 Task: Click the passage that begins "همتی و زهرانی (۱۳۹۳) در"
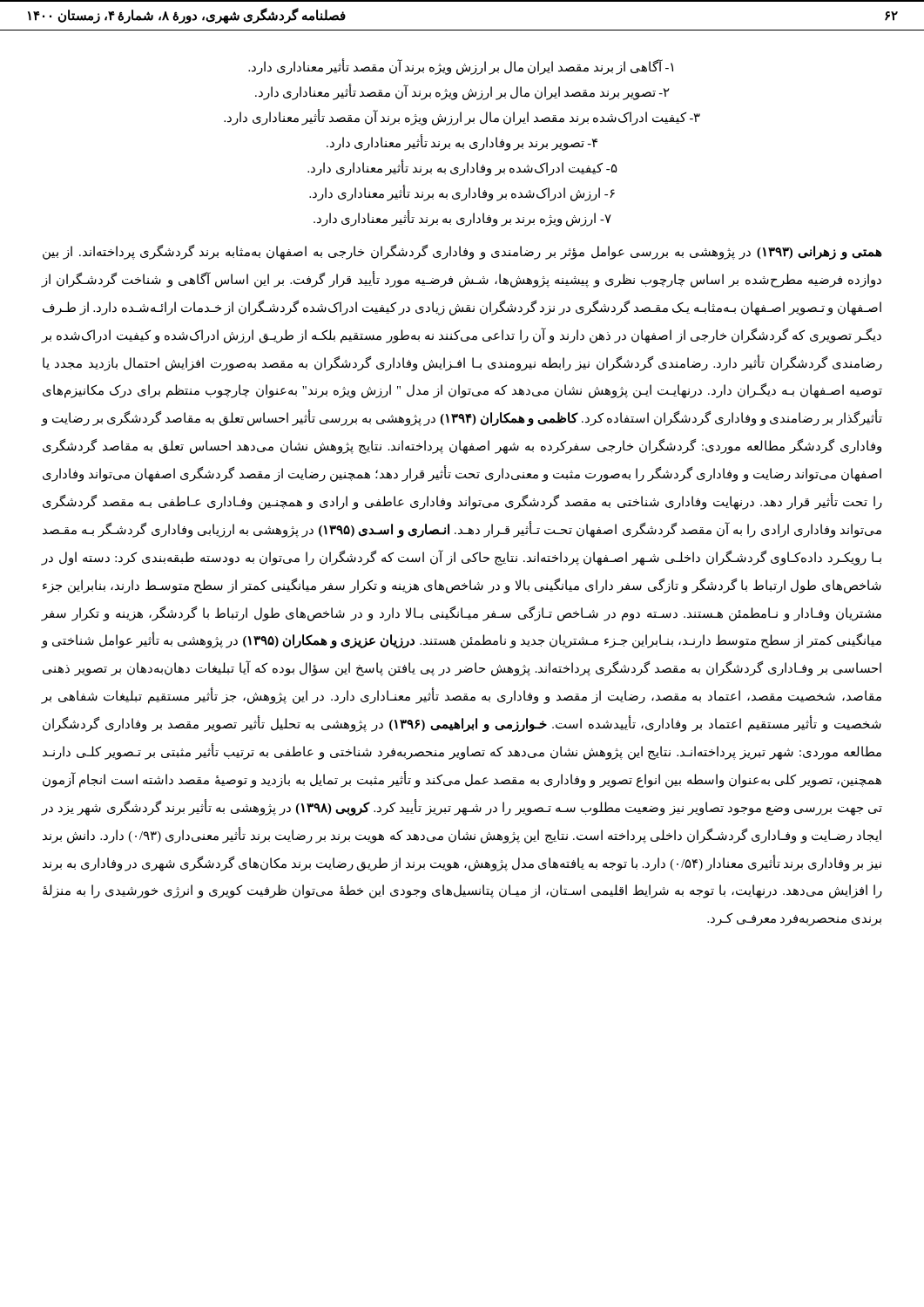point(462,585)
